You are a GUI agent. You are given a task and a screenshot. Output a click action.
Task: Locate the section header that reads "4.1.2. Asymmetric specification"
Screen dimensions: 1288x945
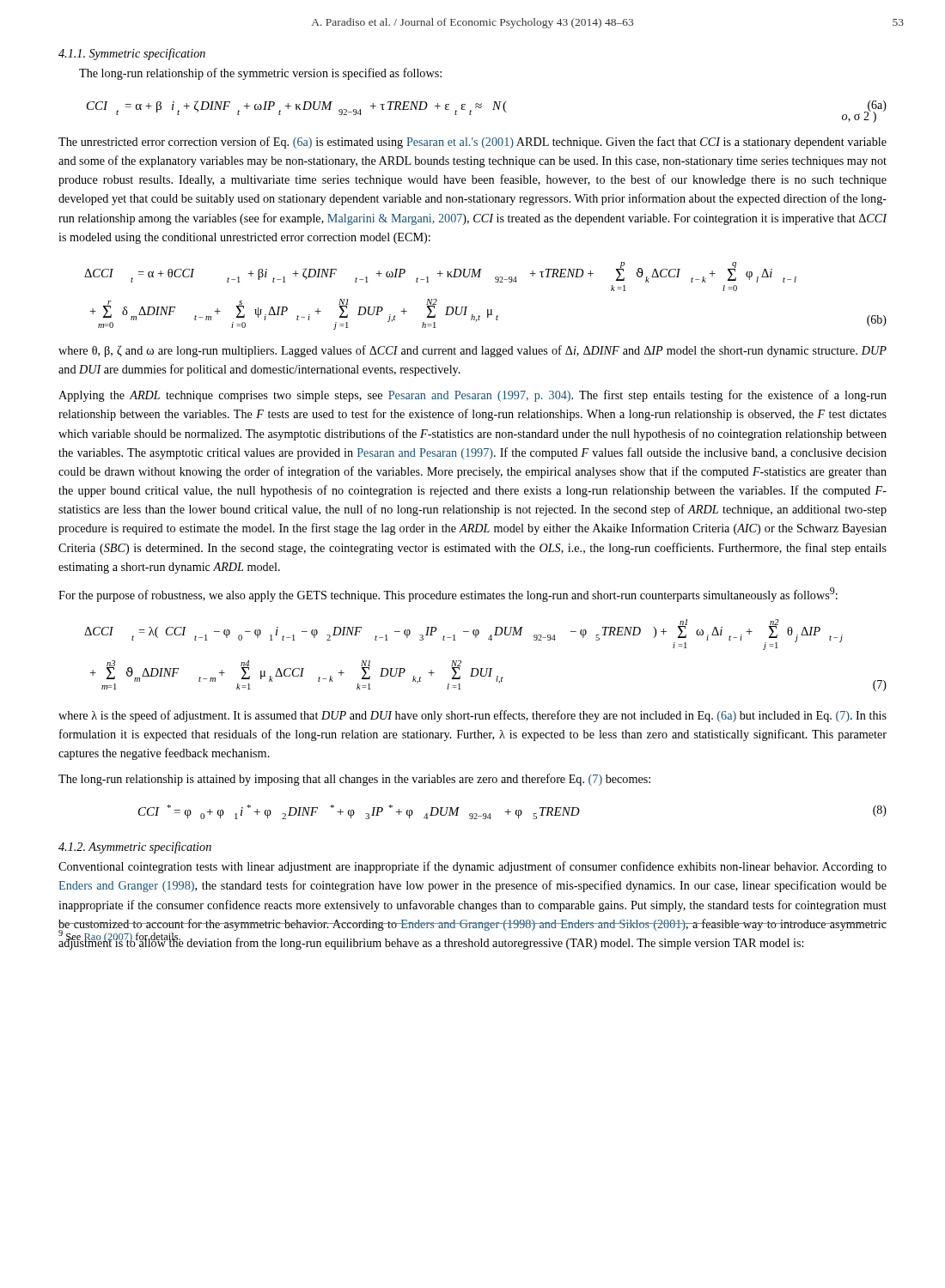click(x=135, y=847)
